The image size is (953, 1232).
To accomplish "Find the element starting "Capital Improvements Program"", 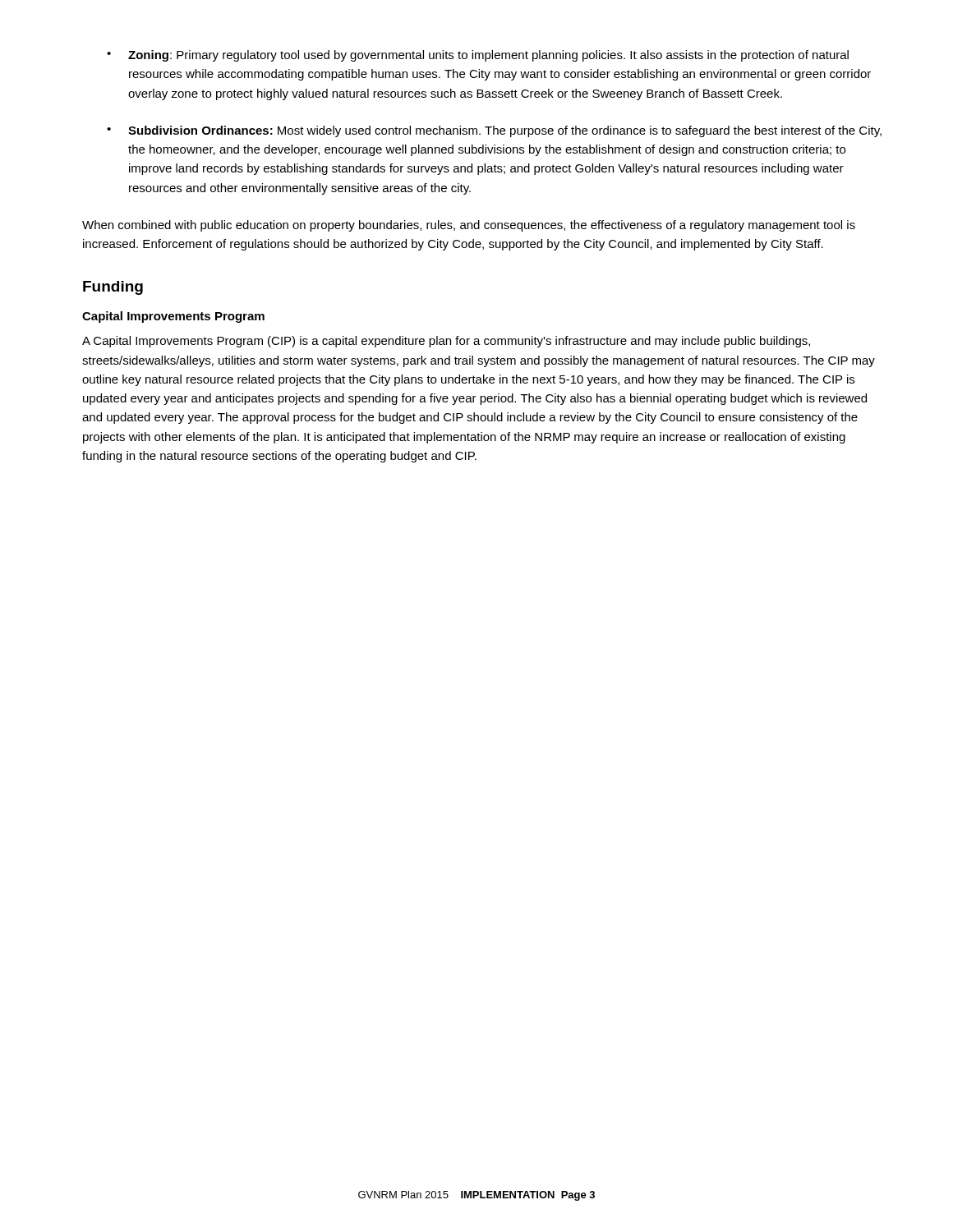I will (x=174, y=316).
